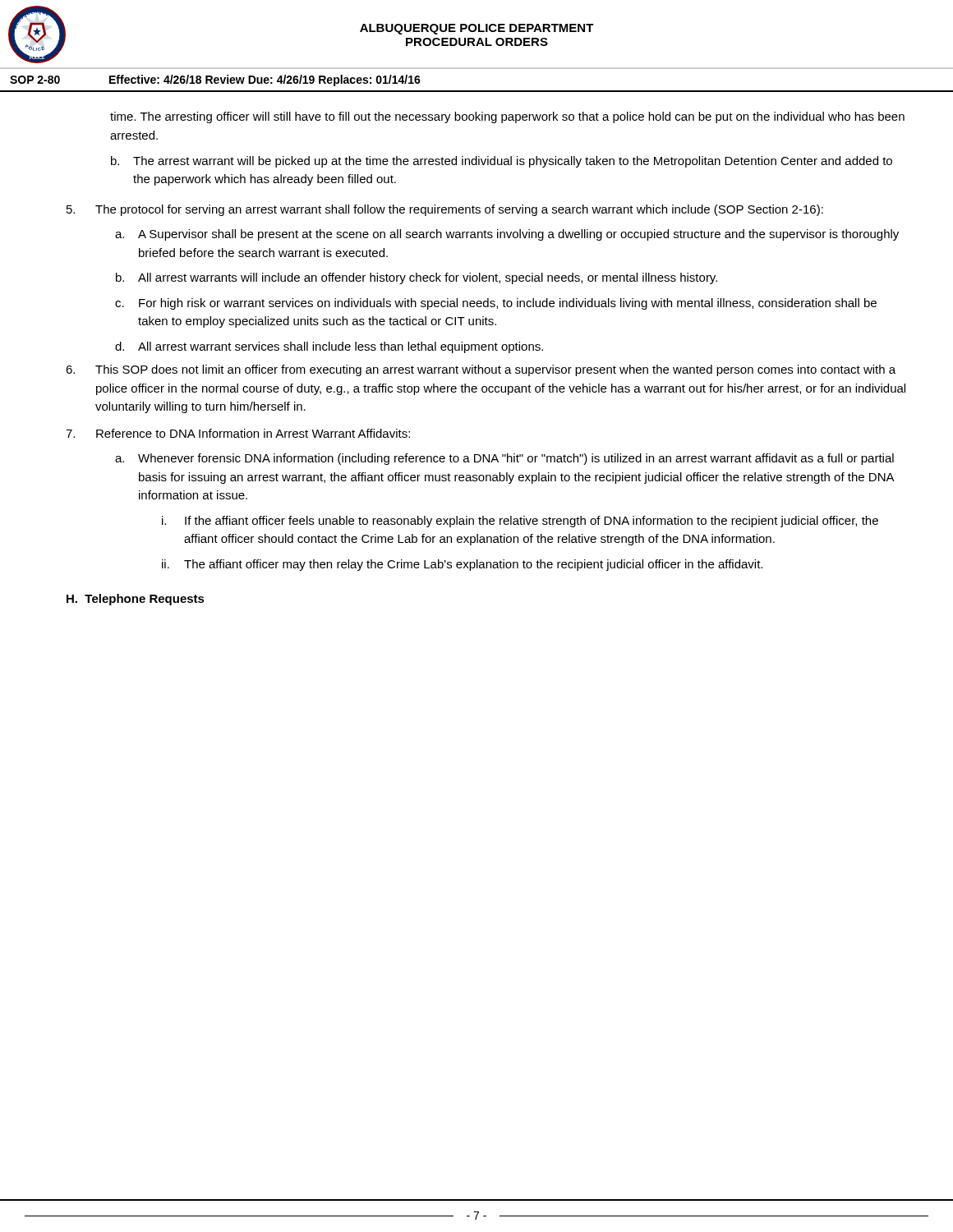The width and height of the screenshot is (953, 1232).
Task: Locate the block of text that opens with "7. Reference to DNA Information in Arrest"
Action: (x=238, y=433)
